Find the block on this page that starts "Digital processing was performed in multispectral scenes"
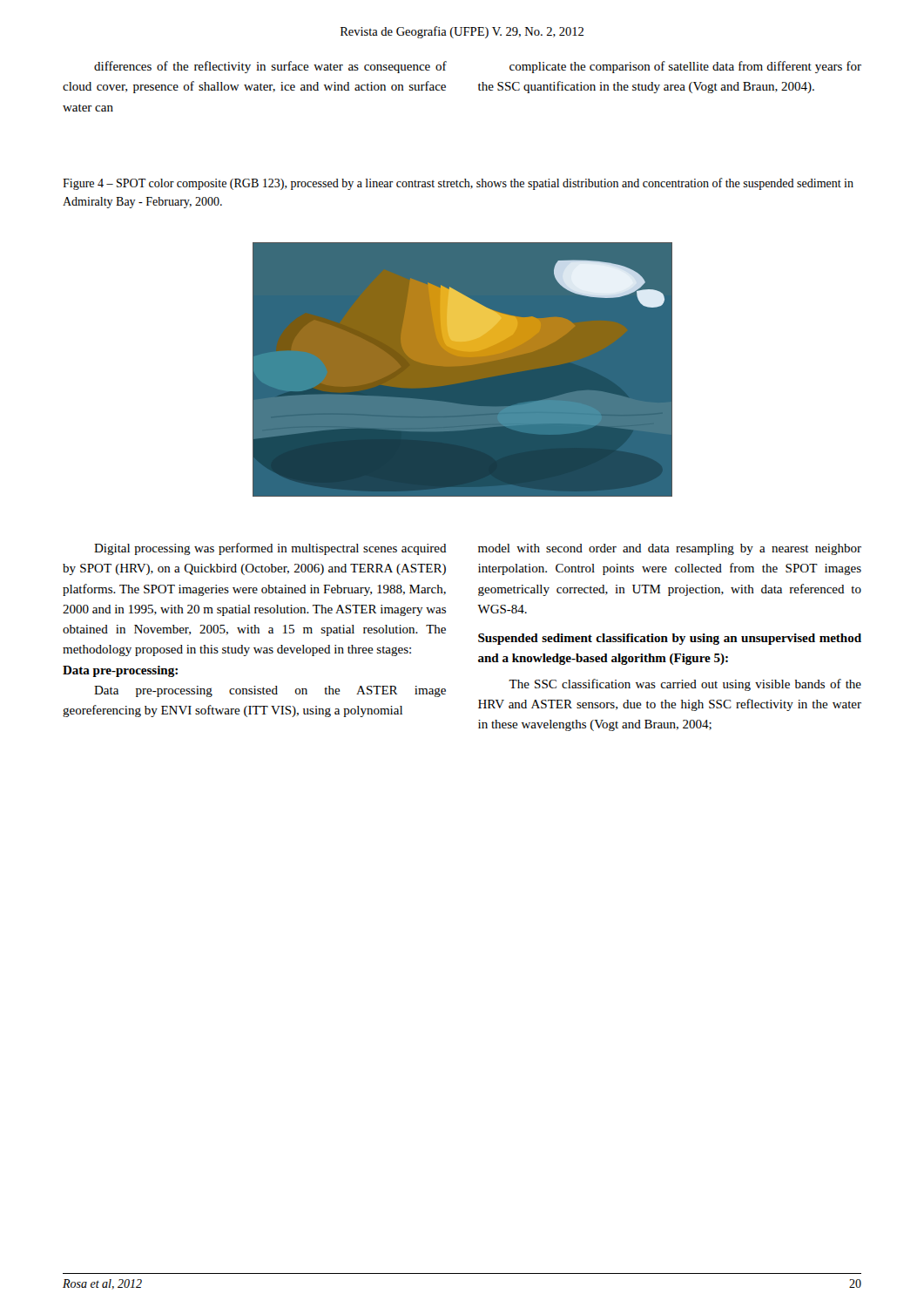Image resolution: width=924 pixels, height=1307 pixels. point(255,599)
